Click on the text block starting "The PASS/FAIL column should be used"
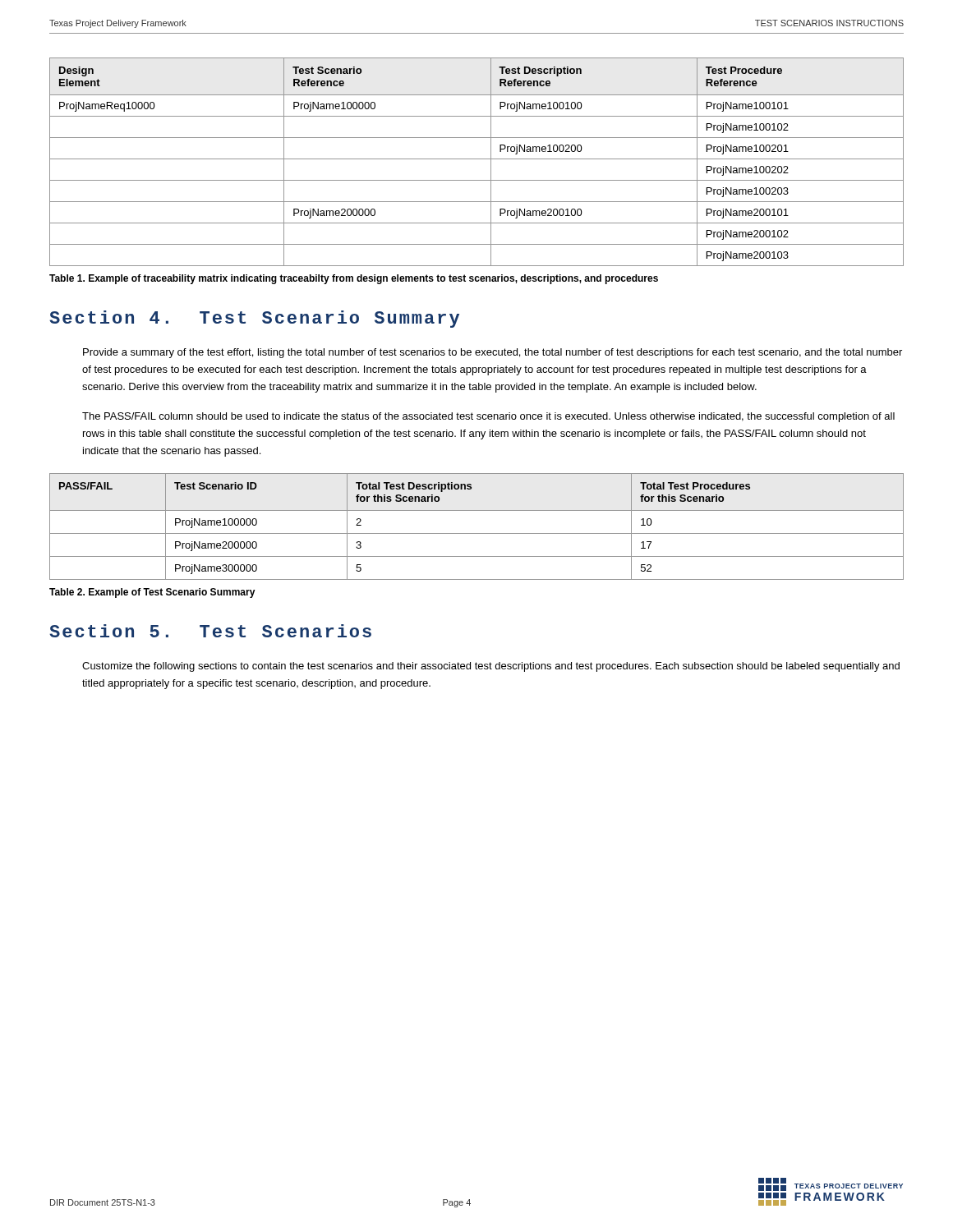This screenshot has width=953, height=1232. click(489, 433)
